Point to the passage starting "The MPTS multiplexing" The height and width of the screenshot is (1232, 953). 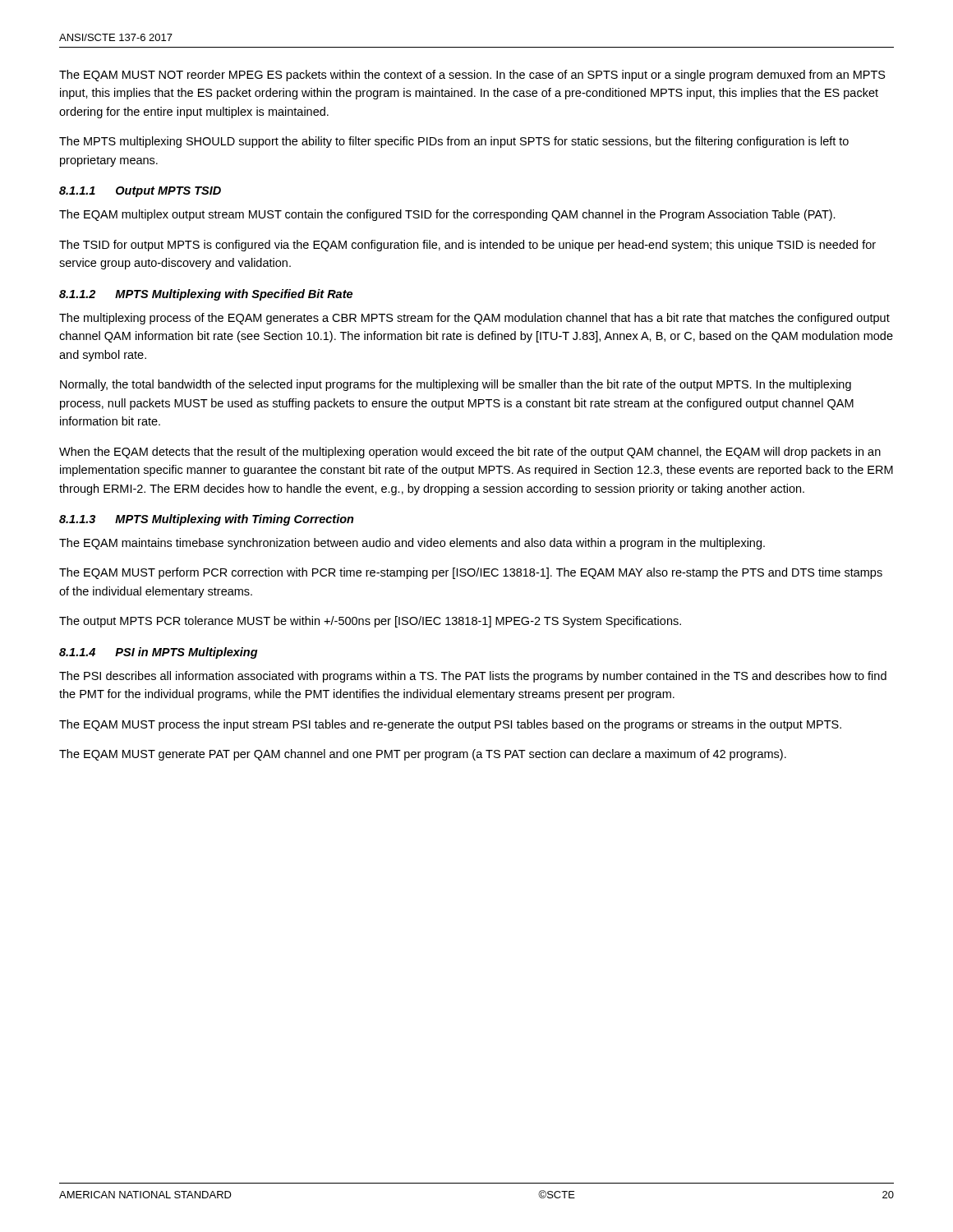point(454,151)
